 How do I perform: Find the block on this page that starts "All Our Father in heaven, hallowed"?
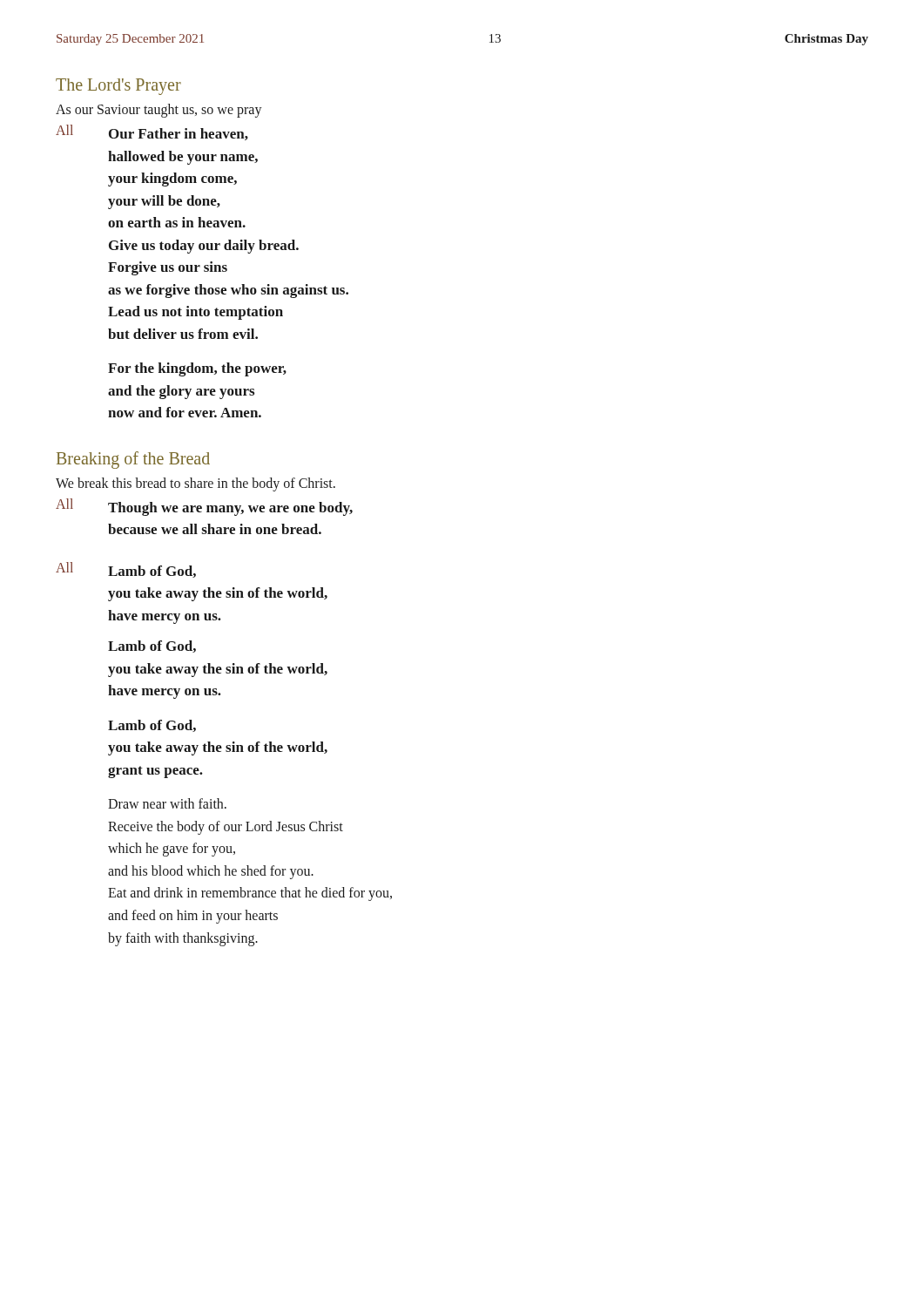pyautogui.click(x=202, y=273)
